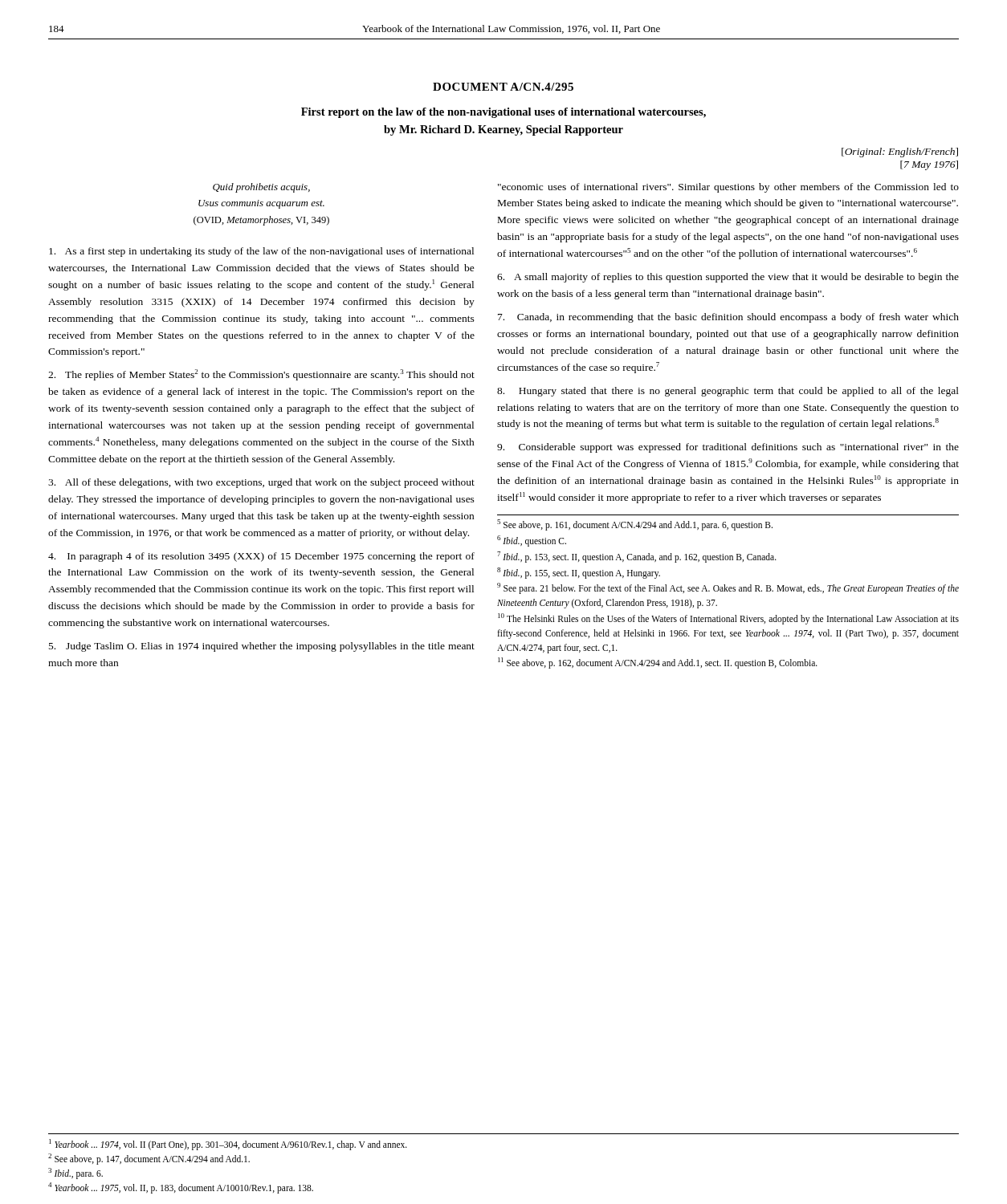Select the text block that says "Quid prohibetis acquis, Usus communis acquarum"
This screenshot has height=1204, width=1007.
[261, 203]
